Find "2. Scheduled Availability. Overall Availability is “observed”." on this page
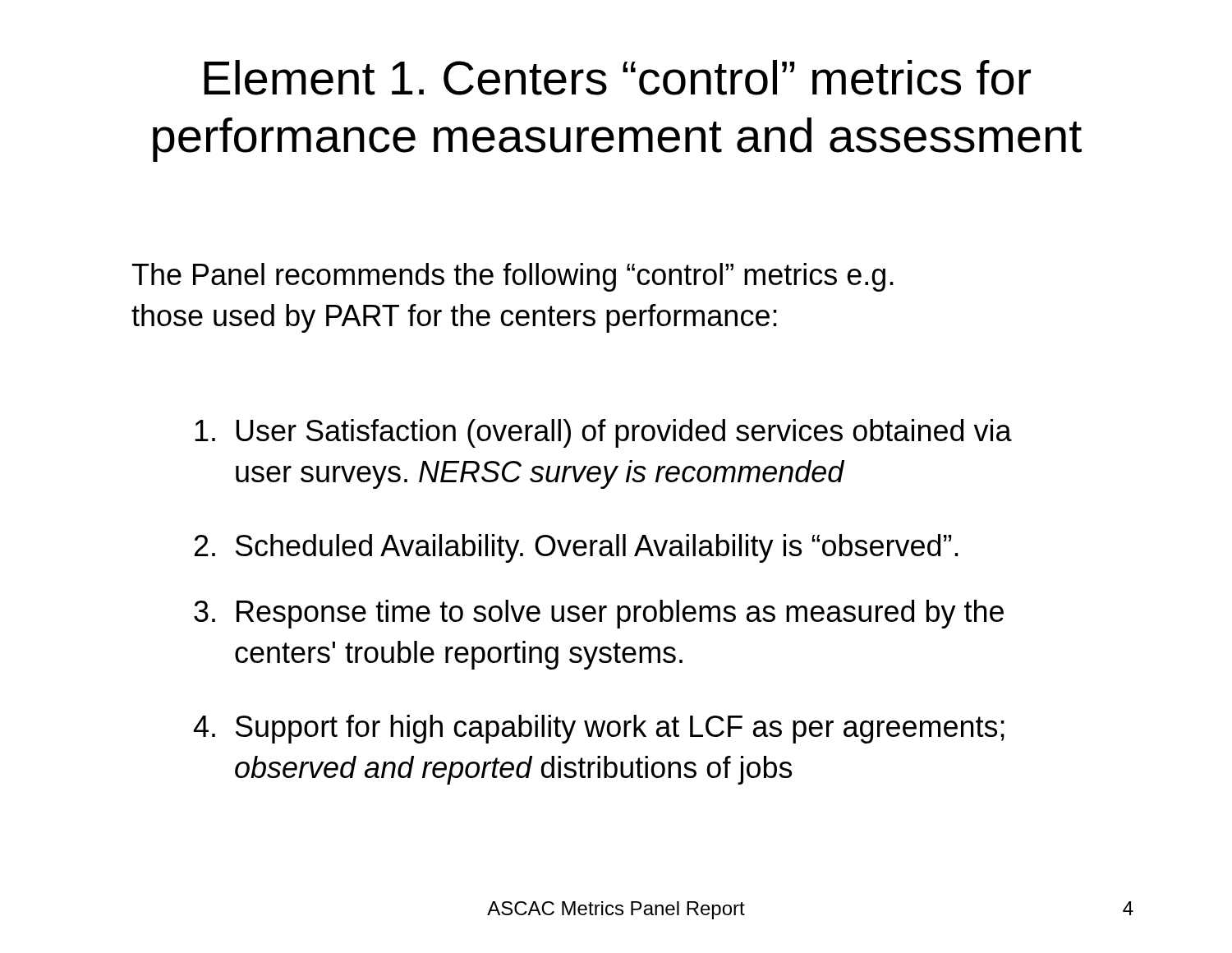This screenshot has width=1232, height=953. click(x=647, y=546)
